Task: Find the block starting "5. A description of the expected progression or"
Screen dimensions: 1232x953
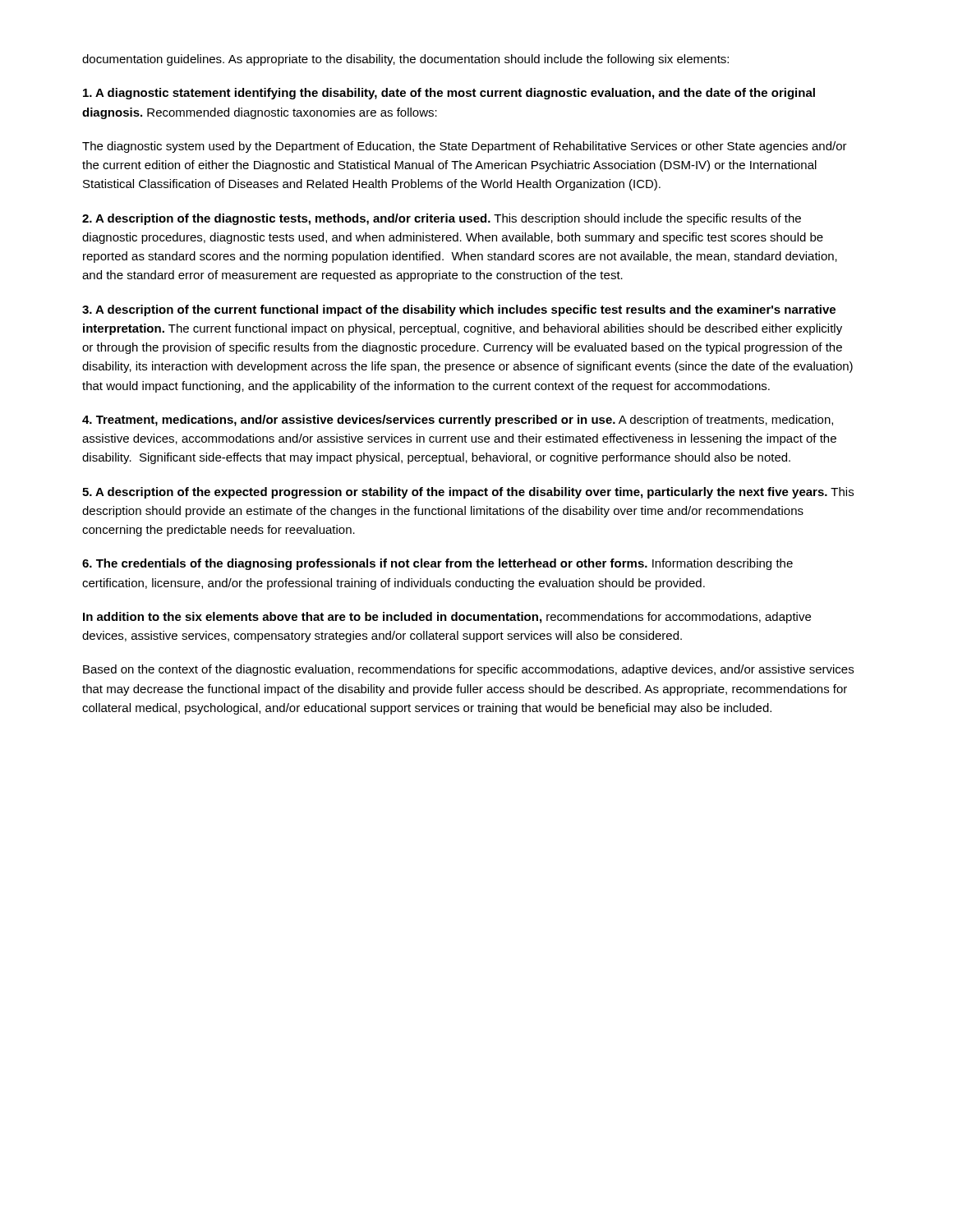Action: [468, 510]
